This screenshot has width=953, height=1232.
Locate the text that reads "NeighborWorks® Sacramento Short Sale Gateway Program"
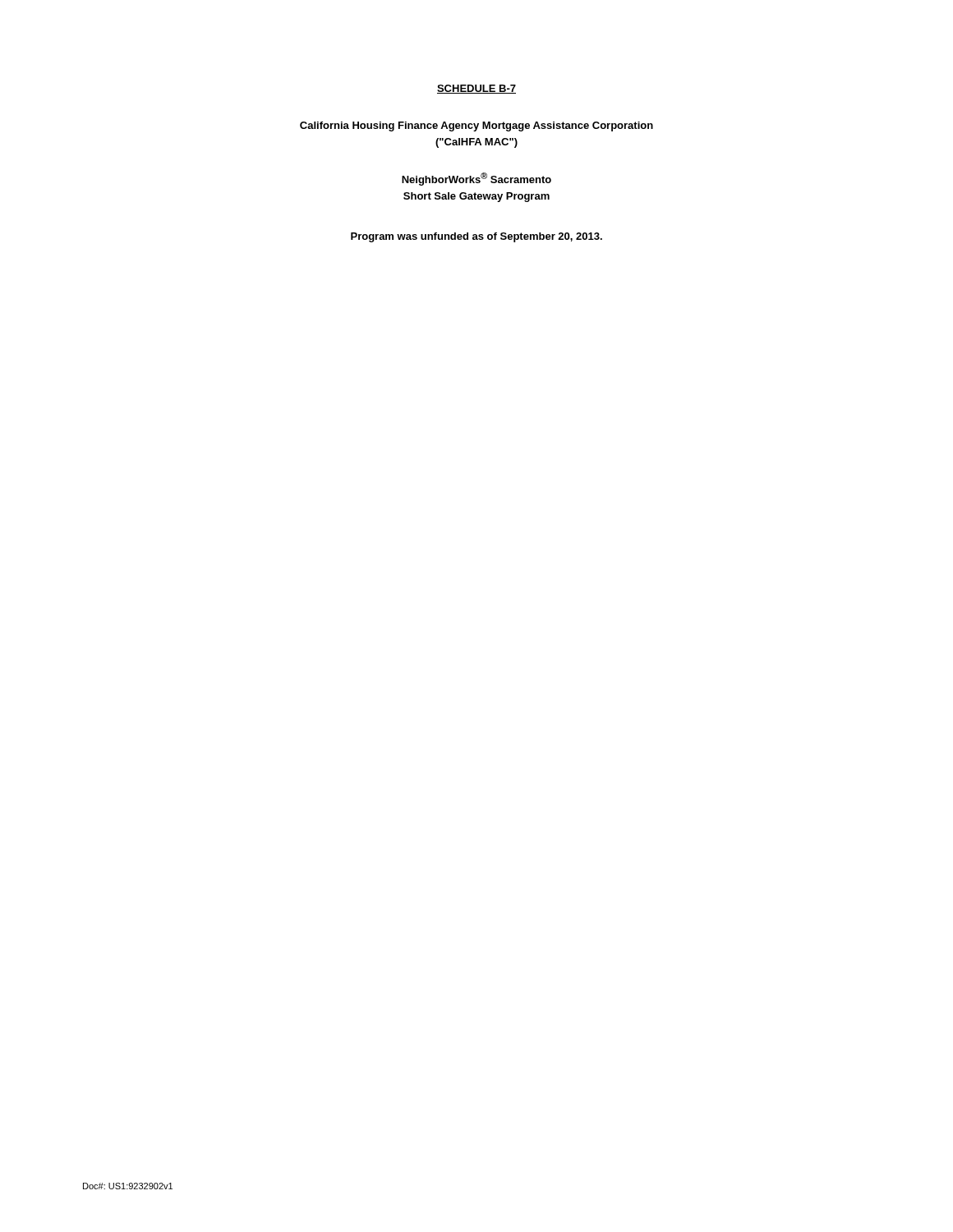point(476,186)
